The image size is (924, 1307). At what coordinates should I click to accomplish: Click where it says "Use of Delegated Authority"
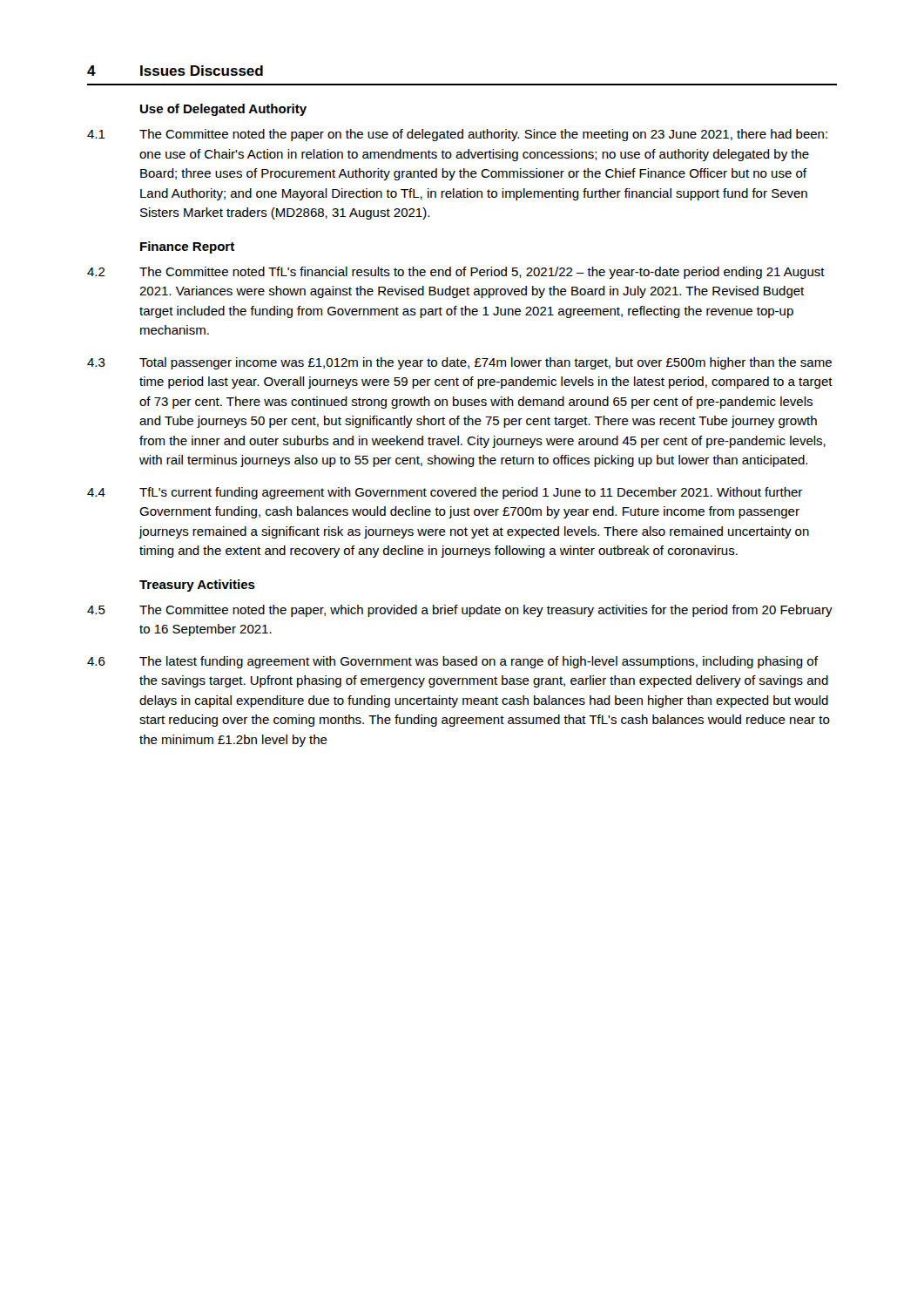(x=223, y=108)
